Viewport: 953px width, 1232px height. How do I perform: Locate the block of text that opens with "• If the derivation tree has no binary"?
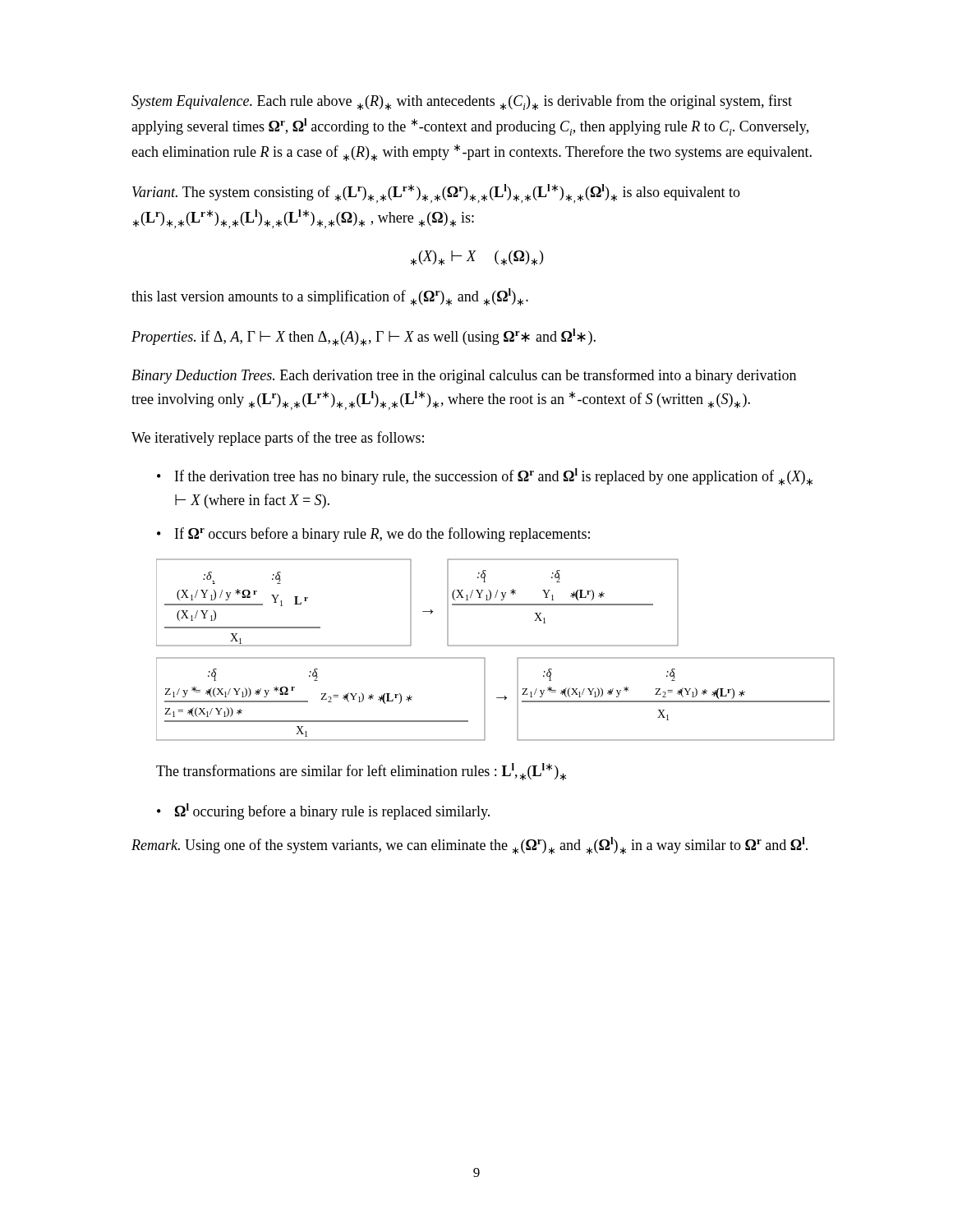489,488
